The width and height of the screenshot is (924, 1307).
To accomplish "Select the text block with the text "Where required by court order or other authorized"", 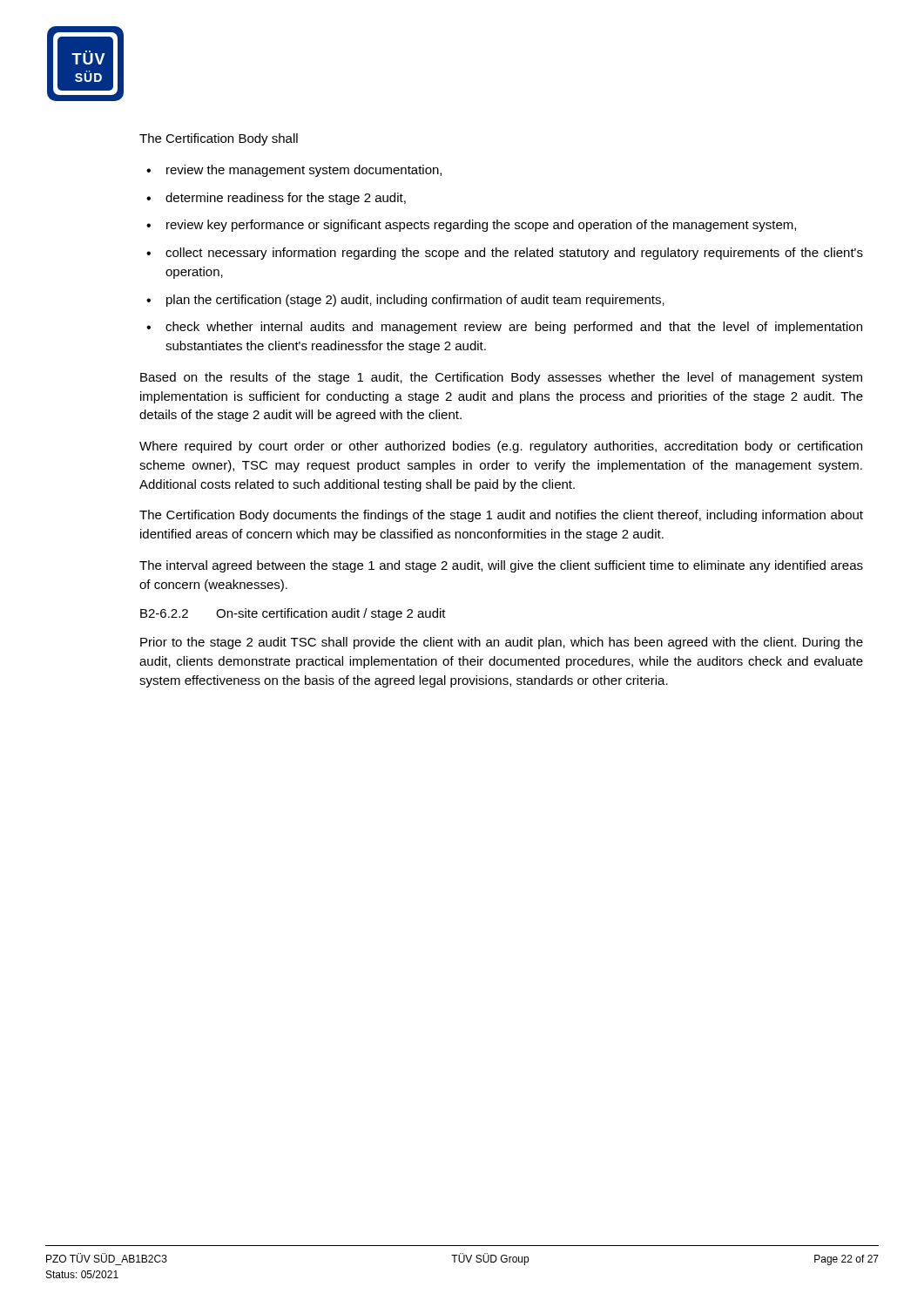I will pyautogui.click(x=501, y=465).
